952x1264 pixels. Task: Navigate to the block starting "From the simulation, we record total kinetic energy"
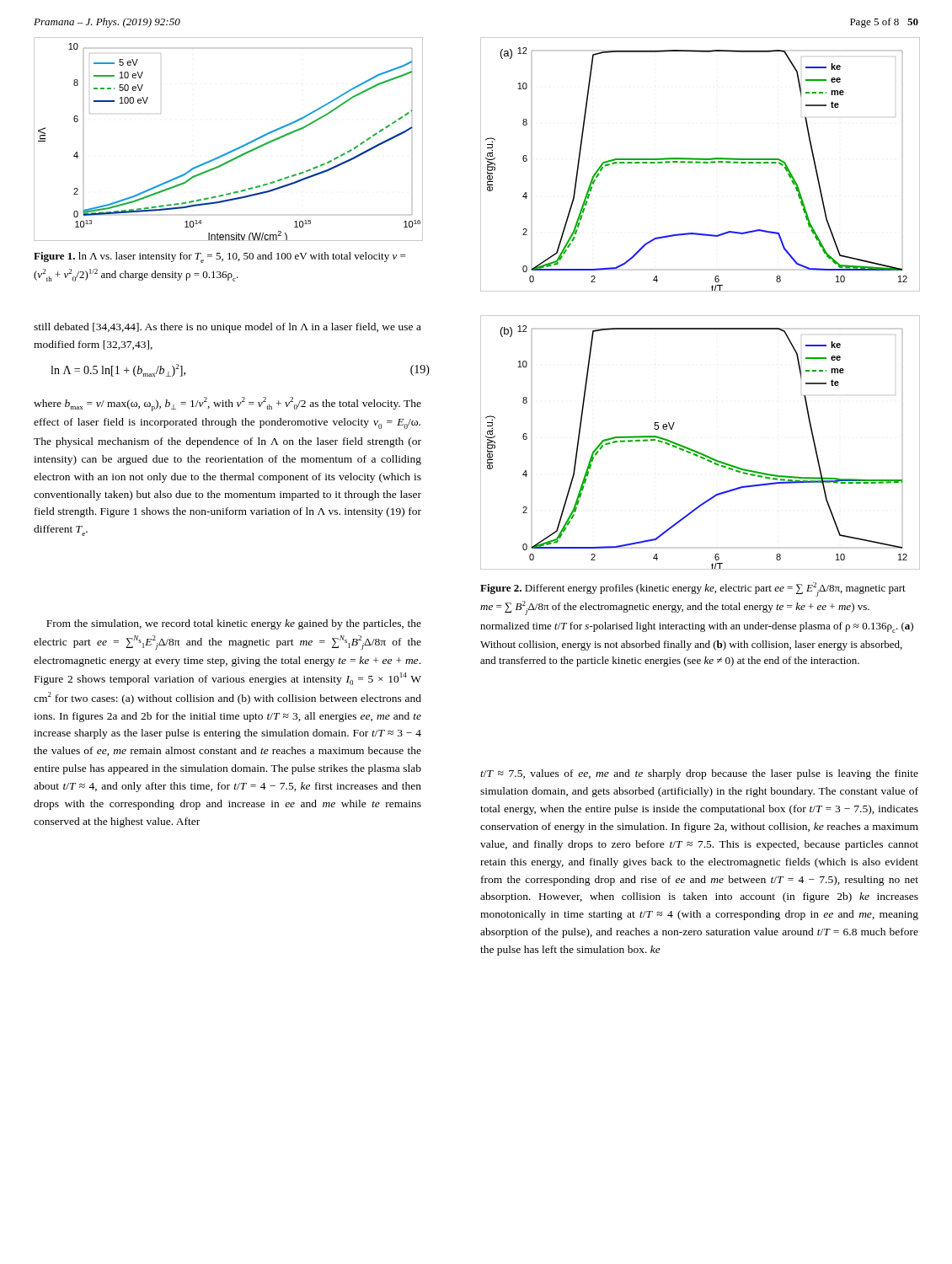pyautogui.click(x=227, y=722)
